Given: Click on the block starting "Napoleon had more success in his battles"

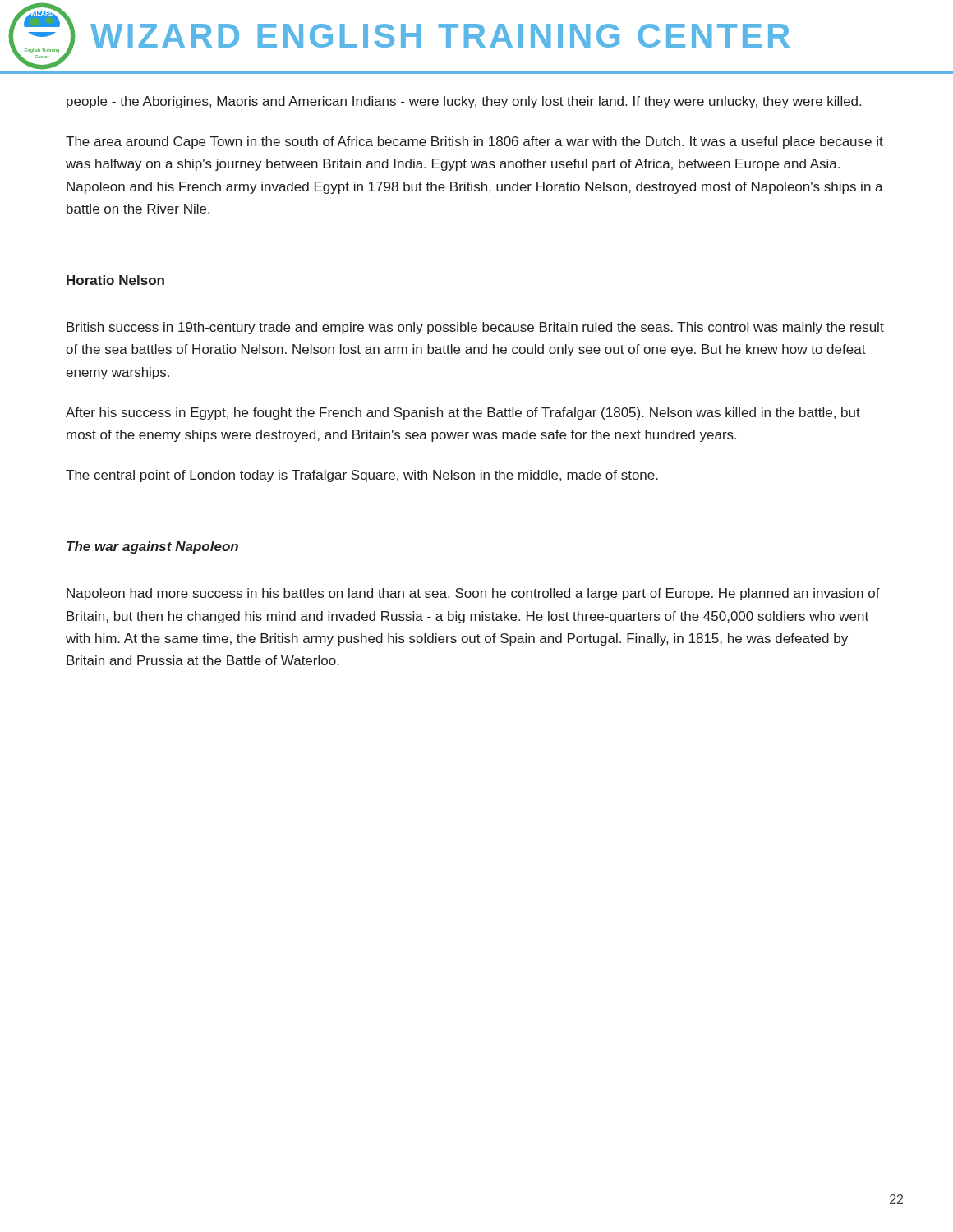Looking at the screenshot, I should click(473, 627).
